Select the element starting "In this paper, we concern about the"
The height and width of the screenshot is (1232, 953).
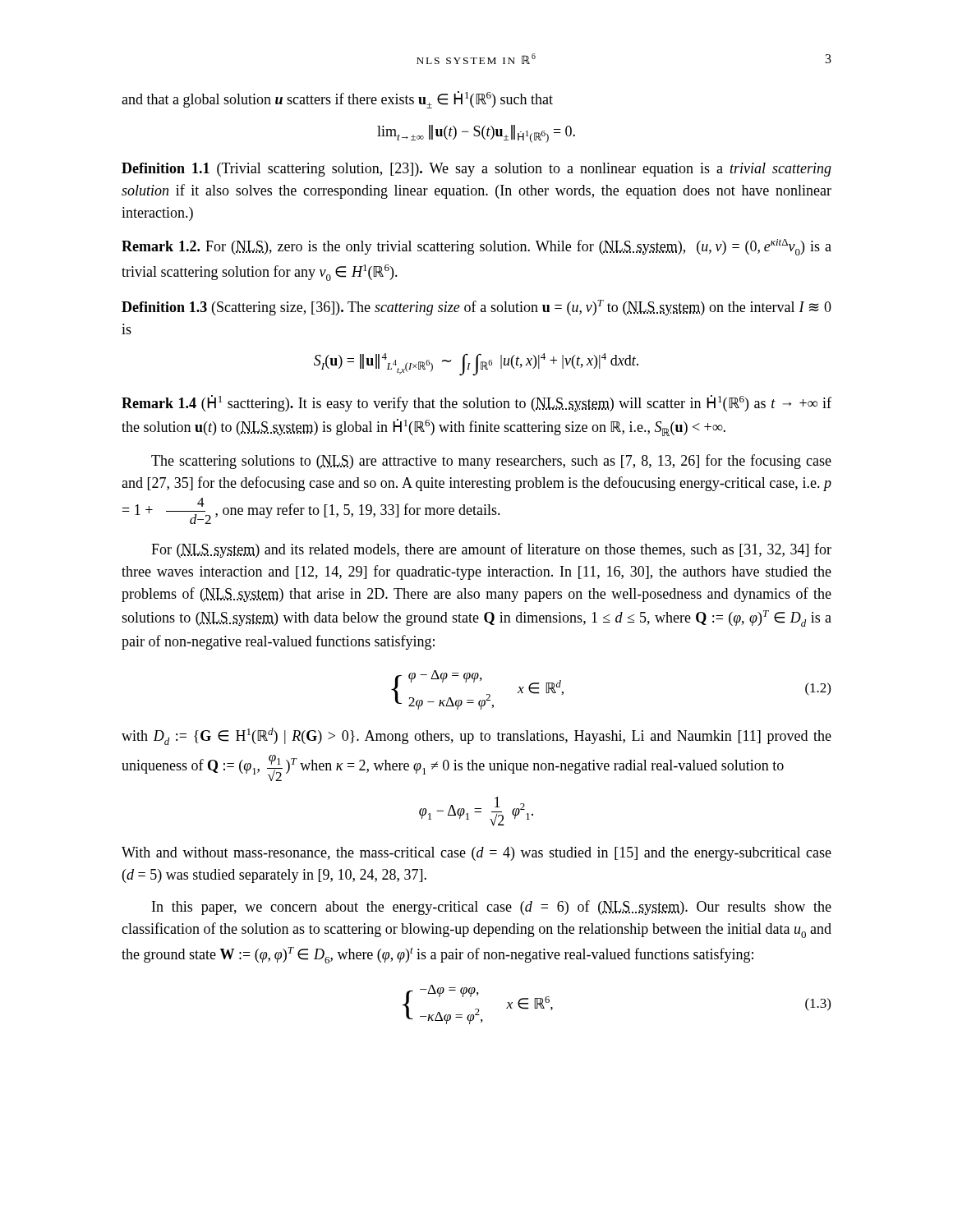476,932
